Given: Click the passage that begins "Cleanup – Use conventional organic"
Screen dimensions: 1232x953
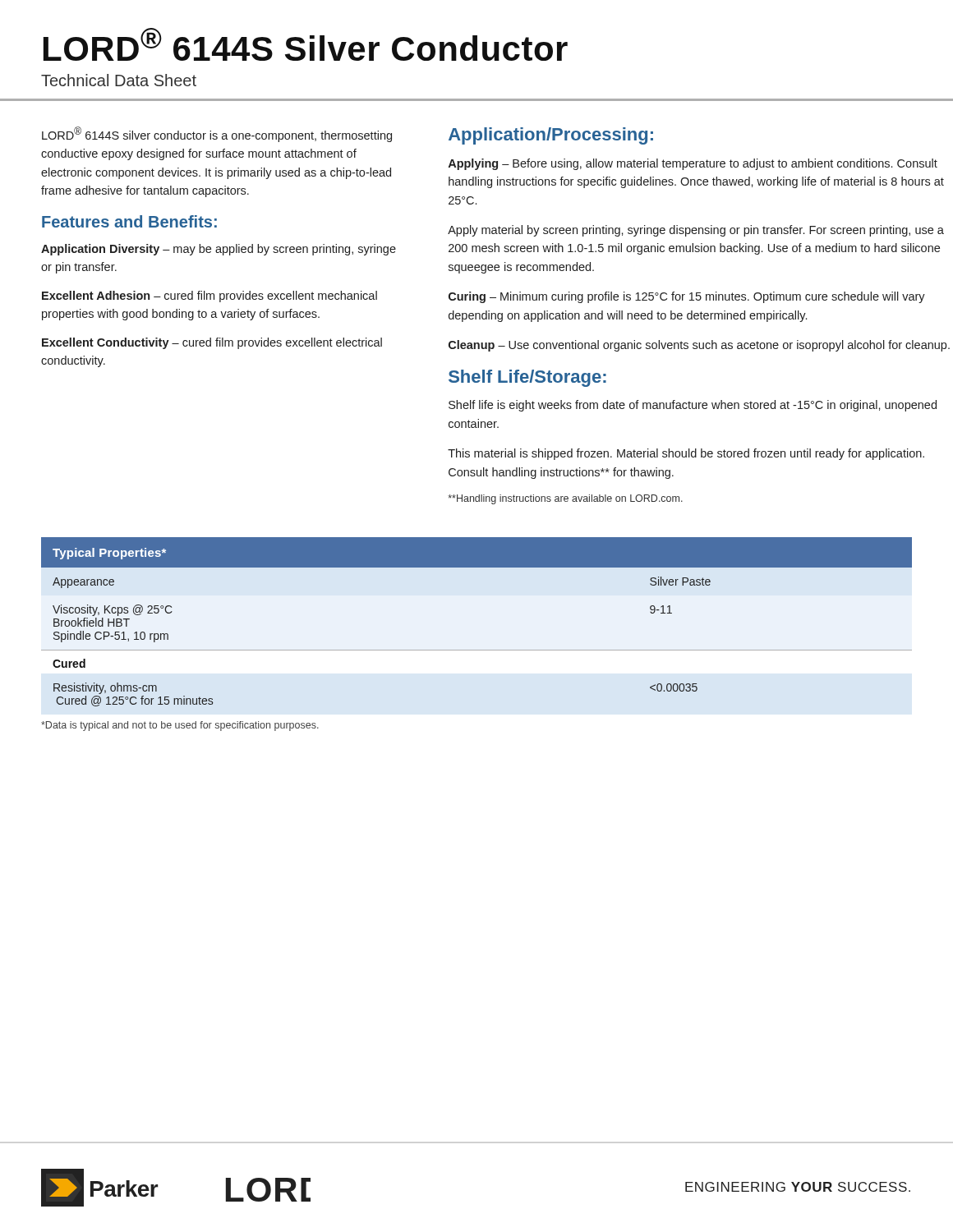Looking at the screenshot, I should point(700,345).
